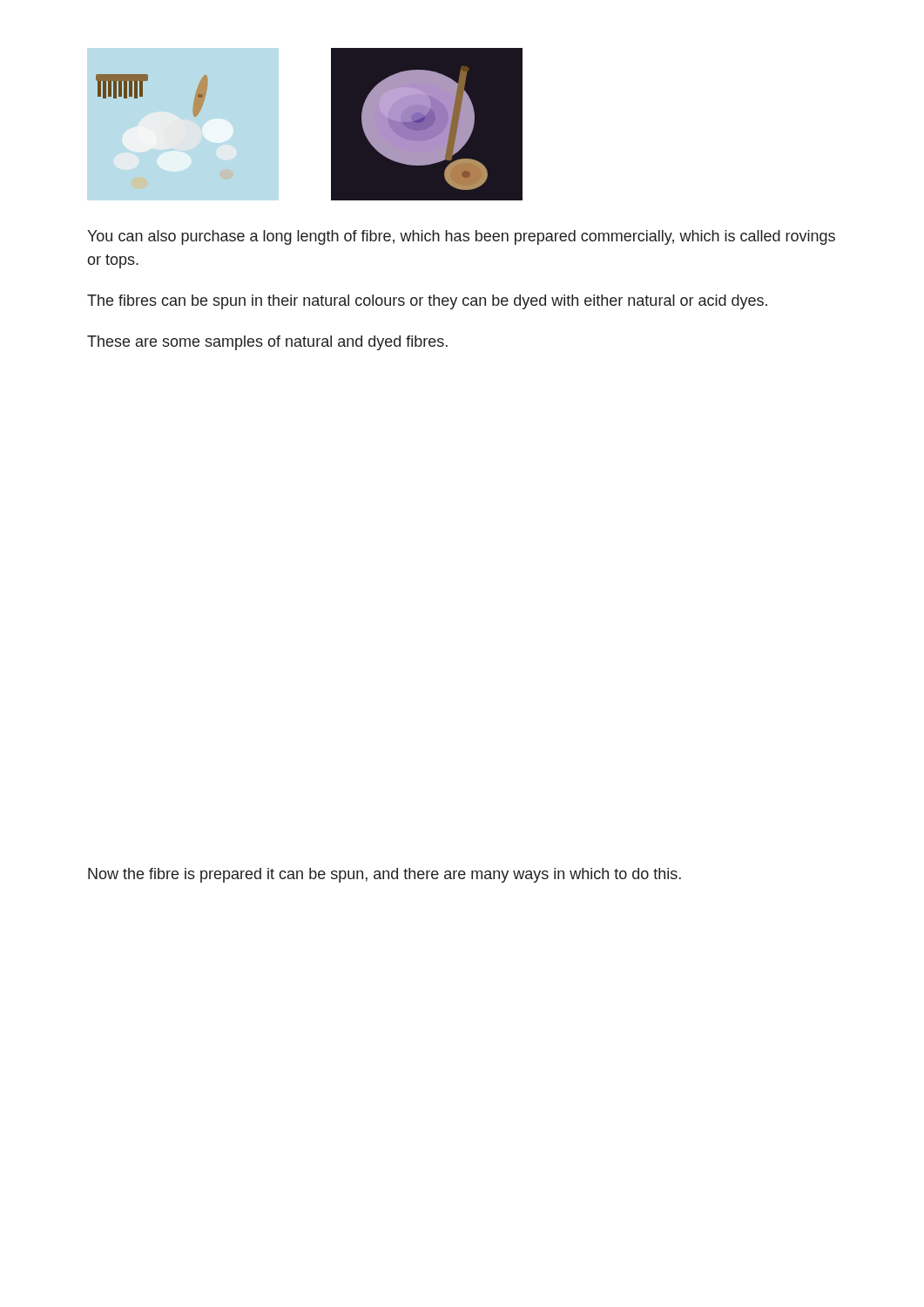This screenshot has height=1307, width=924.
Task: Point to the passage starting "You can also"
Action: (461, 248)
